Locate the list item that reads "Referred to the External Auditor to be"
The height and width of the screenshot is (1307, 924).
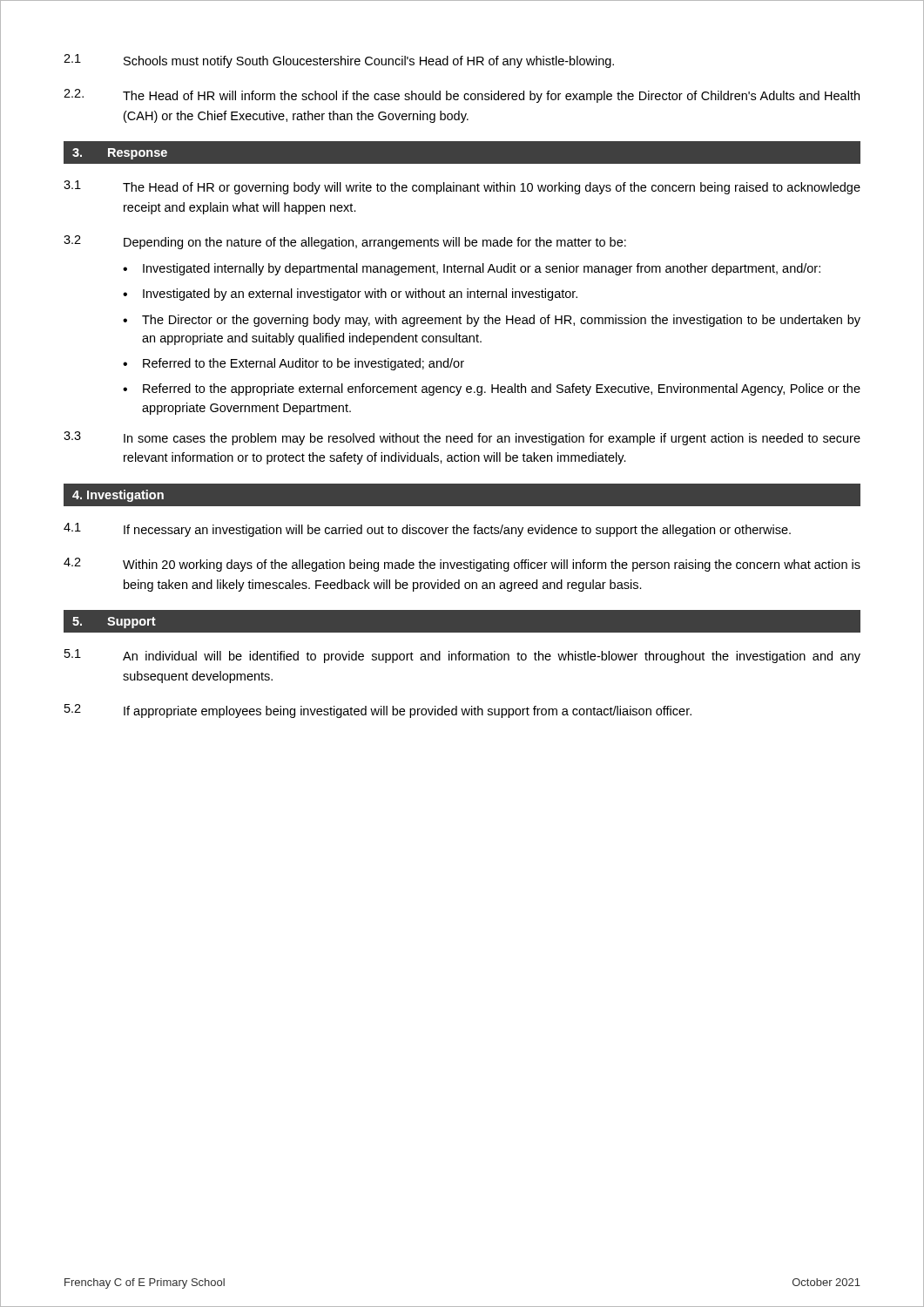(303, 364)
